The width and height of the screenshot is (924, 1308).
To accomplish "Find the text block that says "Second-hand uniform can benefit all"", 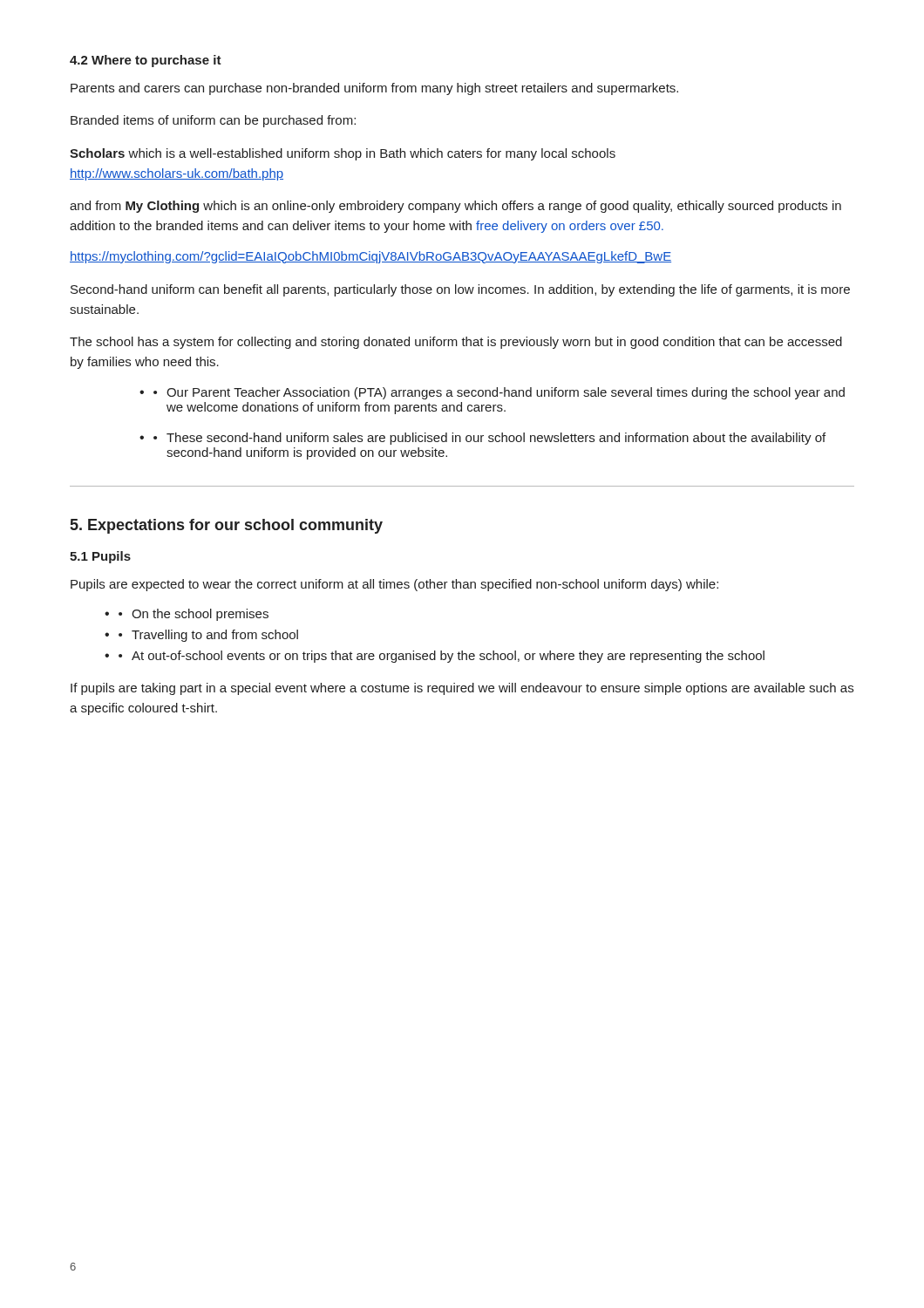I will point(462,299).
